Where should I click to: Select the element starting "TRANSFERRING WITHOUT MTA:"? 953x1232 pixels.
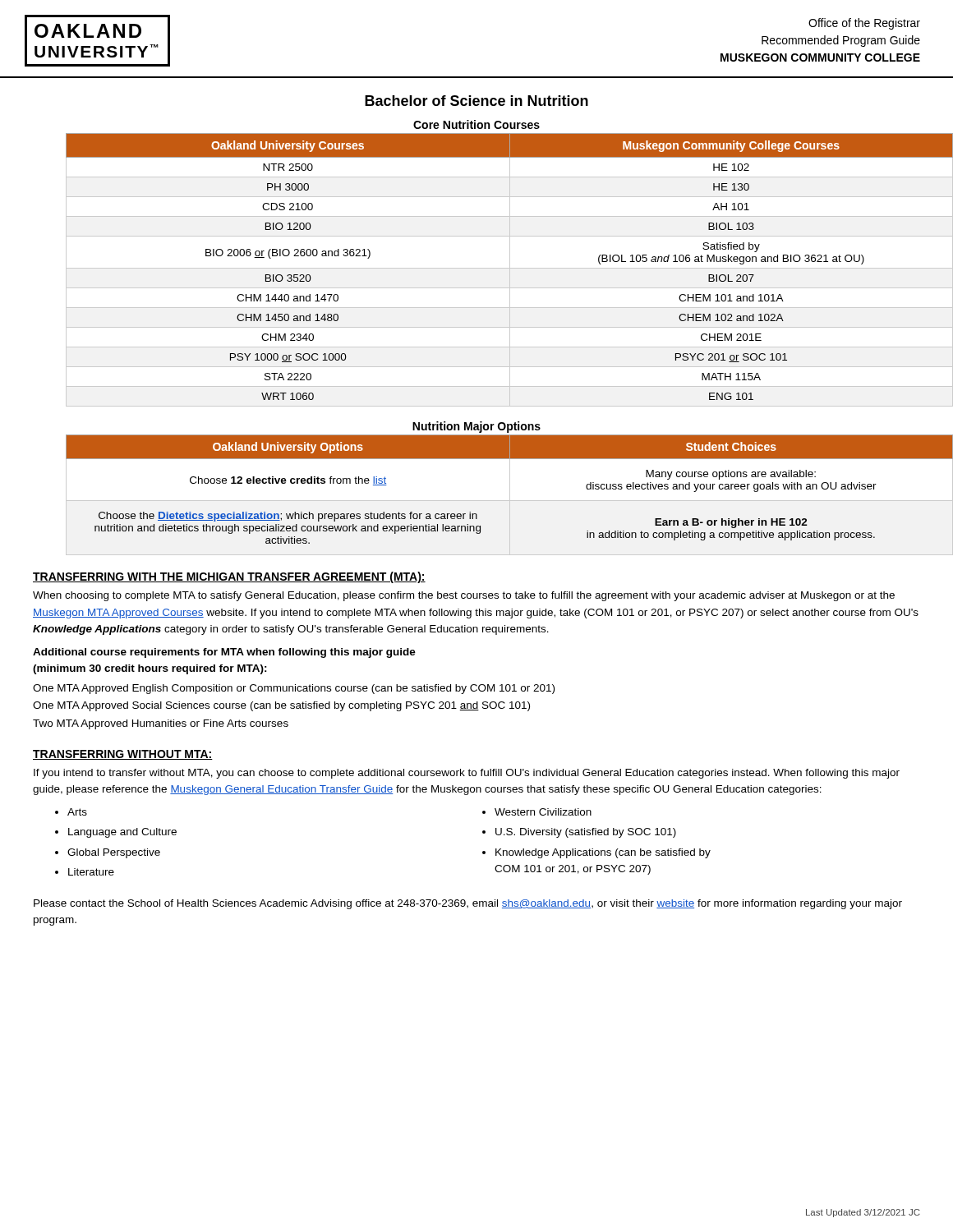pyautogui.click(x=123, y=754)
